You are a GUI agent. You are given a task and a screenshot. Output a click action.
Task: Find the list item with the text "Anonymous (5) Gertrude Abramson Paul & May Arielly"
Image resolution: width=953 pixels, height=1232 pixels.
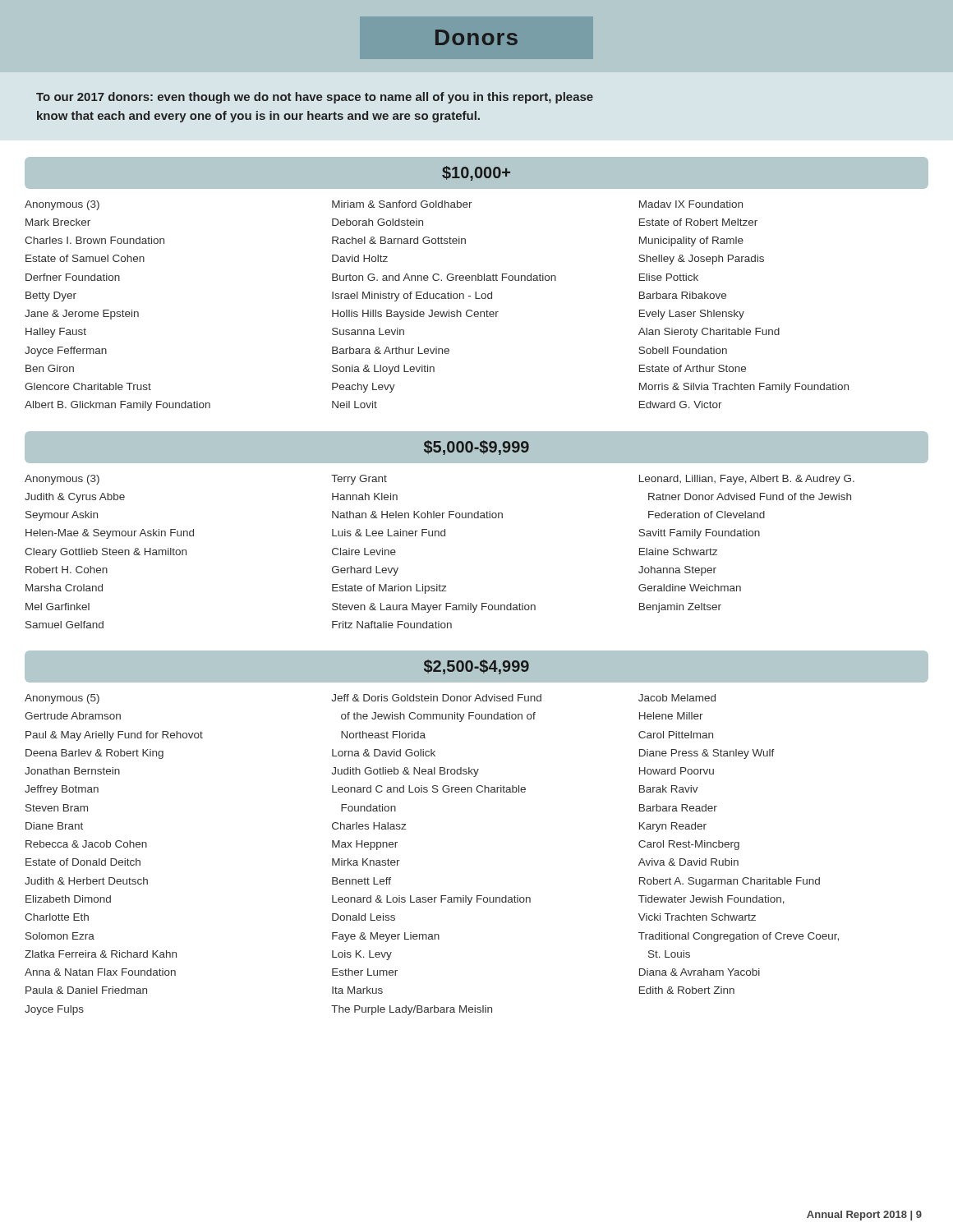click(114, 853)
